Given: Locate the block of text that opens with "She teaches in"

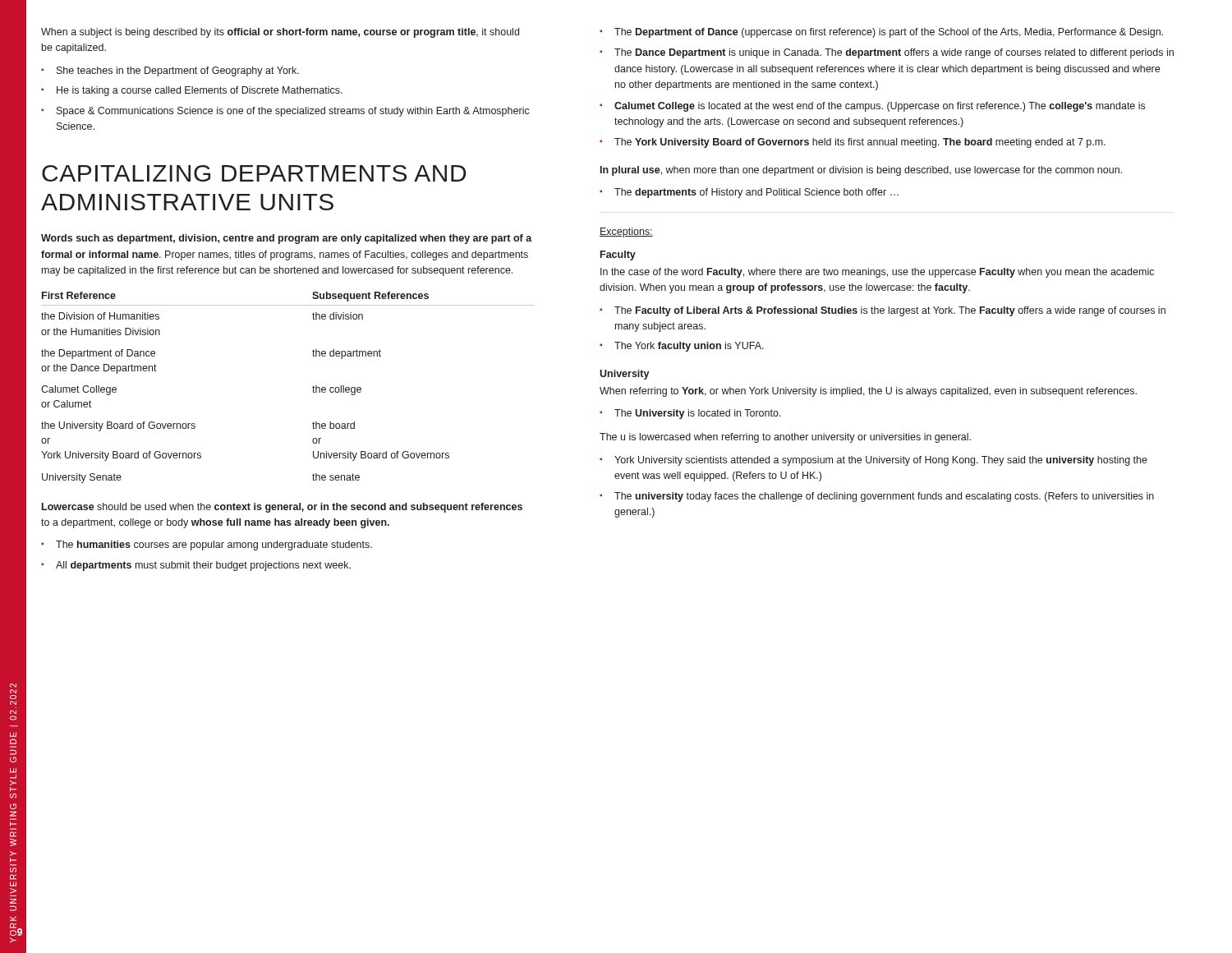Looking at the screenshot, I should point(178,70).
